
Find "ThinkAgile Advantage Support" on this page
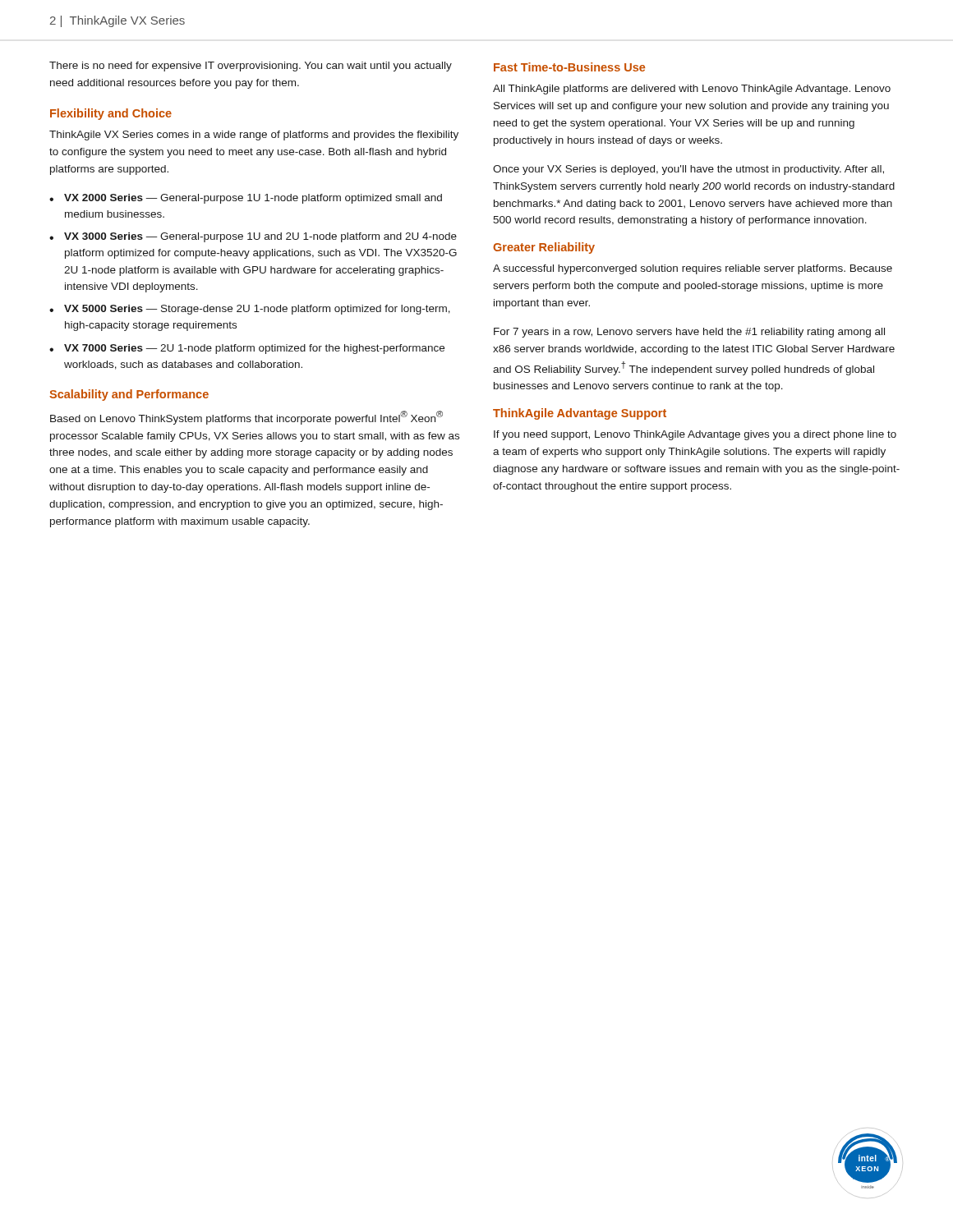(580, 413)
